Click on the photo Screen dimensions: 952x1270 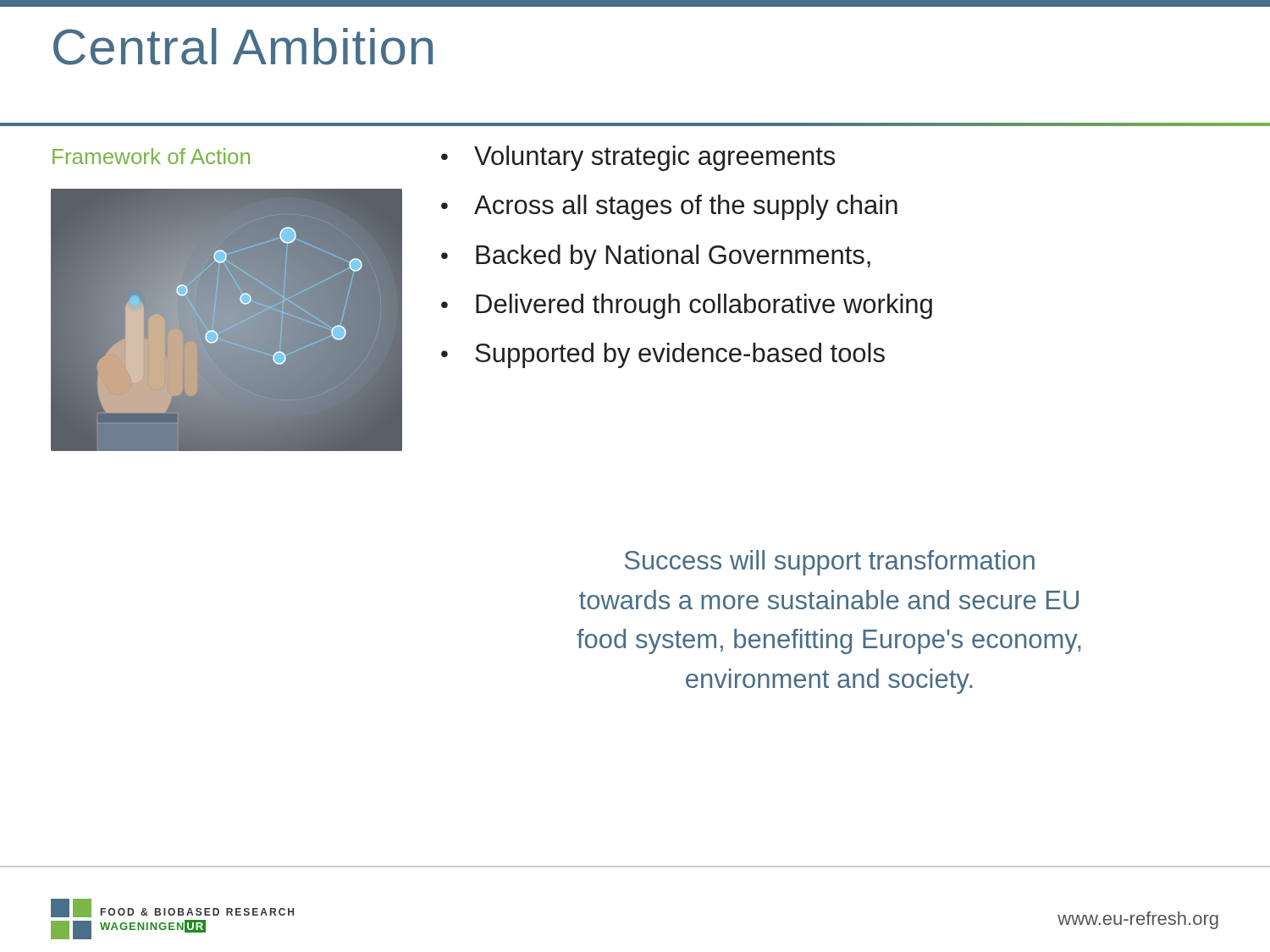(x=227, y=320)
